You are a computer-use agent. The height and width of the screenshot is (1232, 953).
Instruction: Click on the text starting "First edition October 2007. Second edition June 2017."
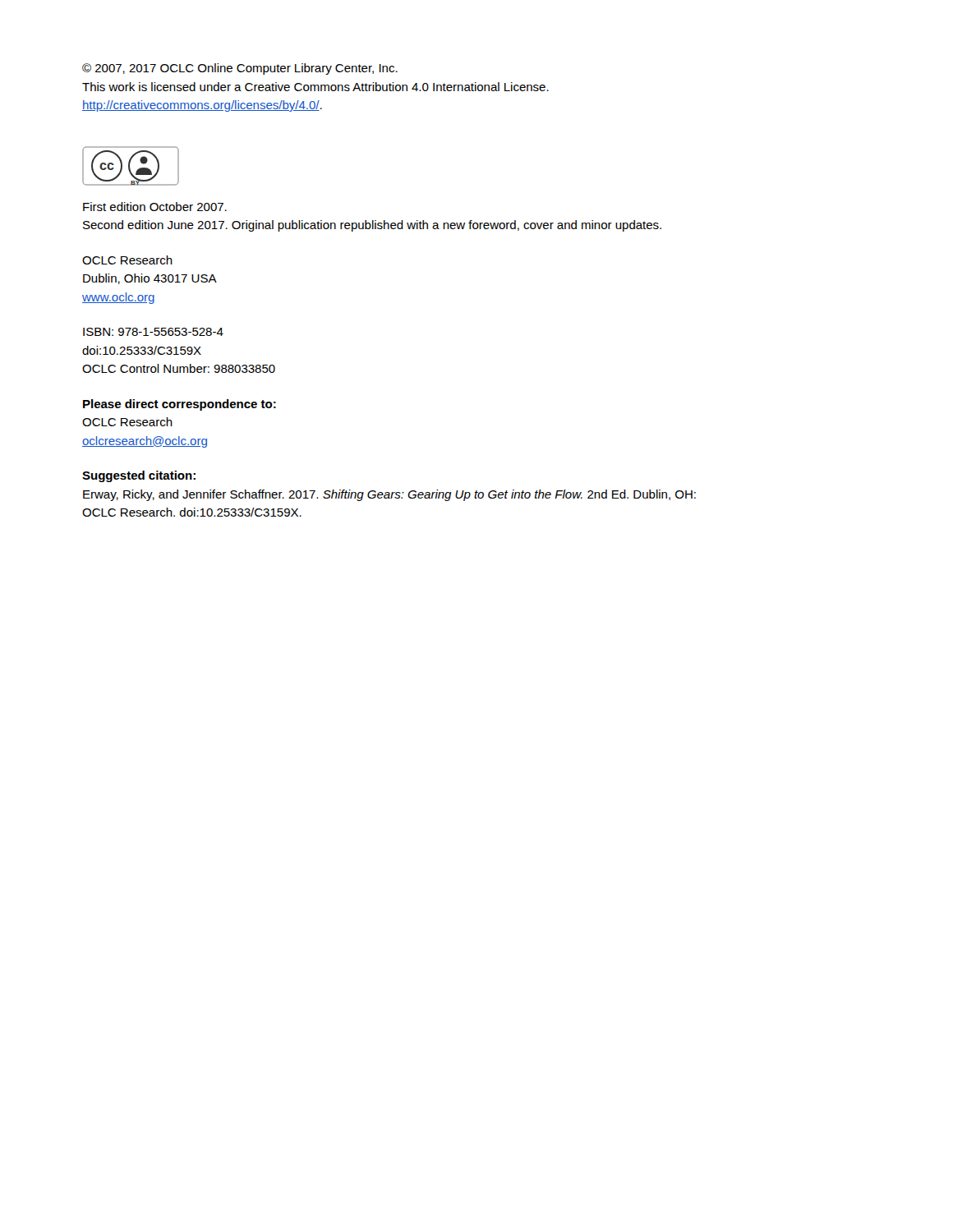coord(372,215)
